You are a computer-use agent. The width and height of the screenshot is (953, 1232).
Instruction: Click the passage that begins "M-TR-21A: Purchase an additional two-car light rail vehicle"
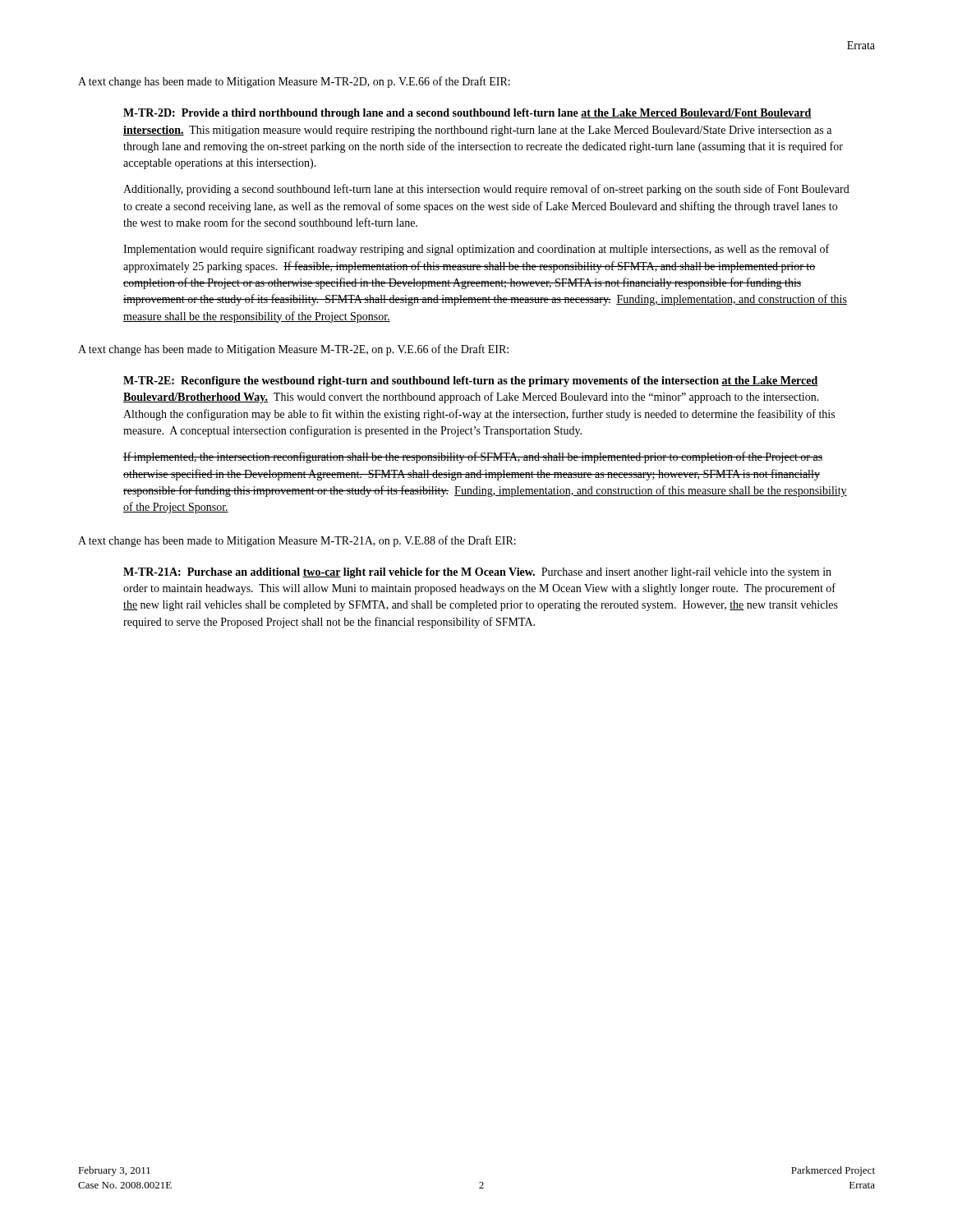click(481, 597)
